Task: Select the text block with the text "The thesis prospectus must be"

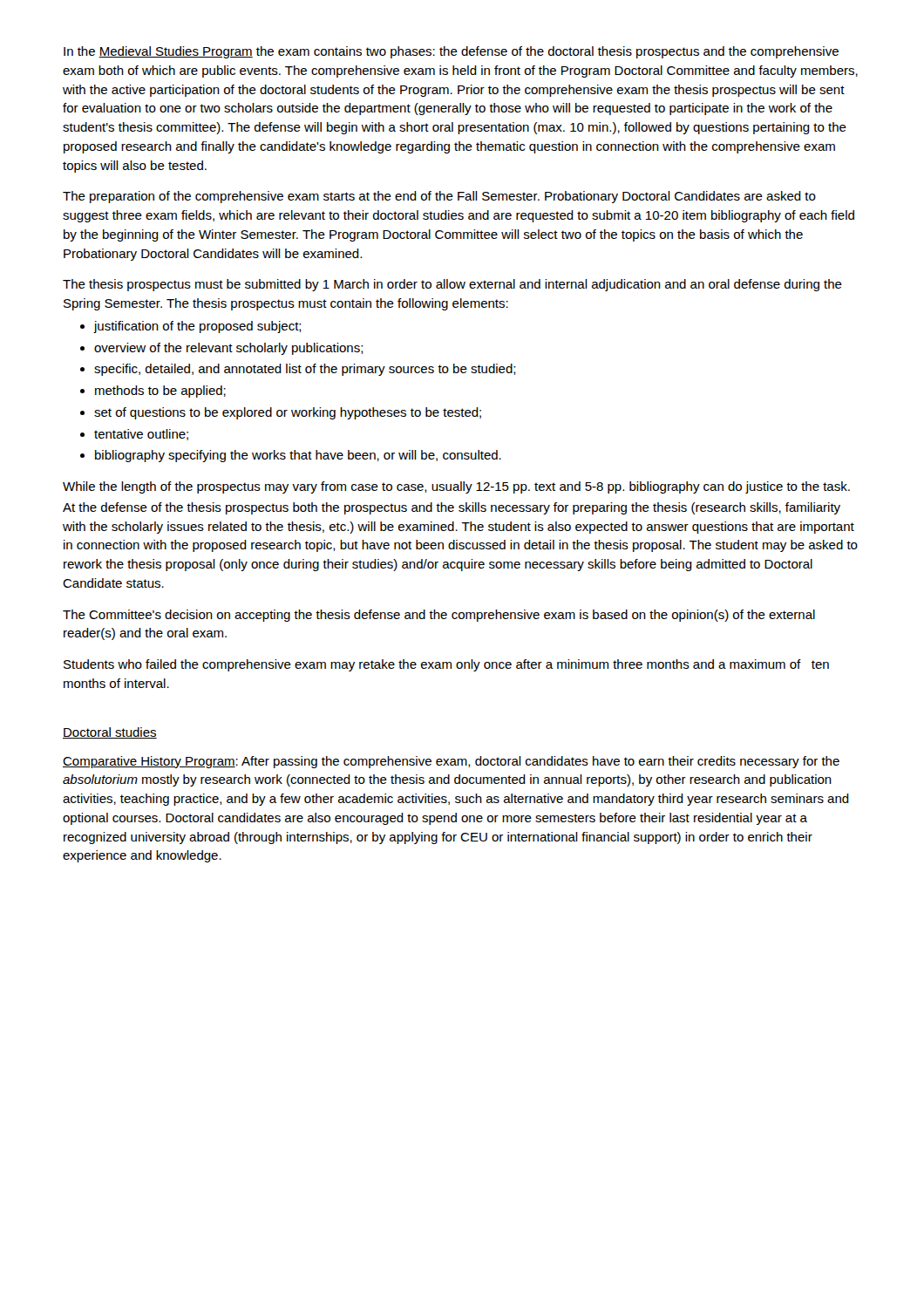Action: 452,294
